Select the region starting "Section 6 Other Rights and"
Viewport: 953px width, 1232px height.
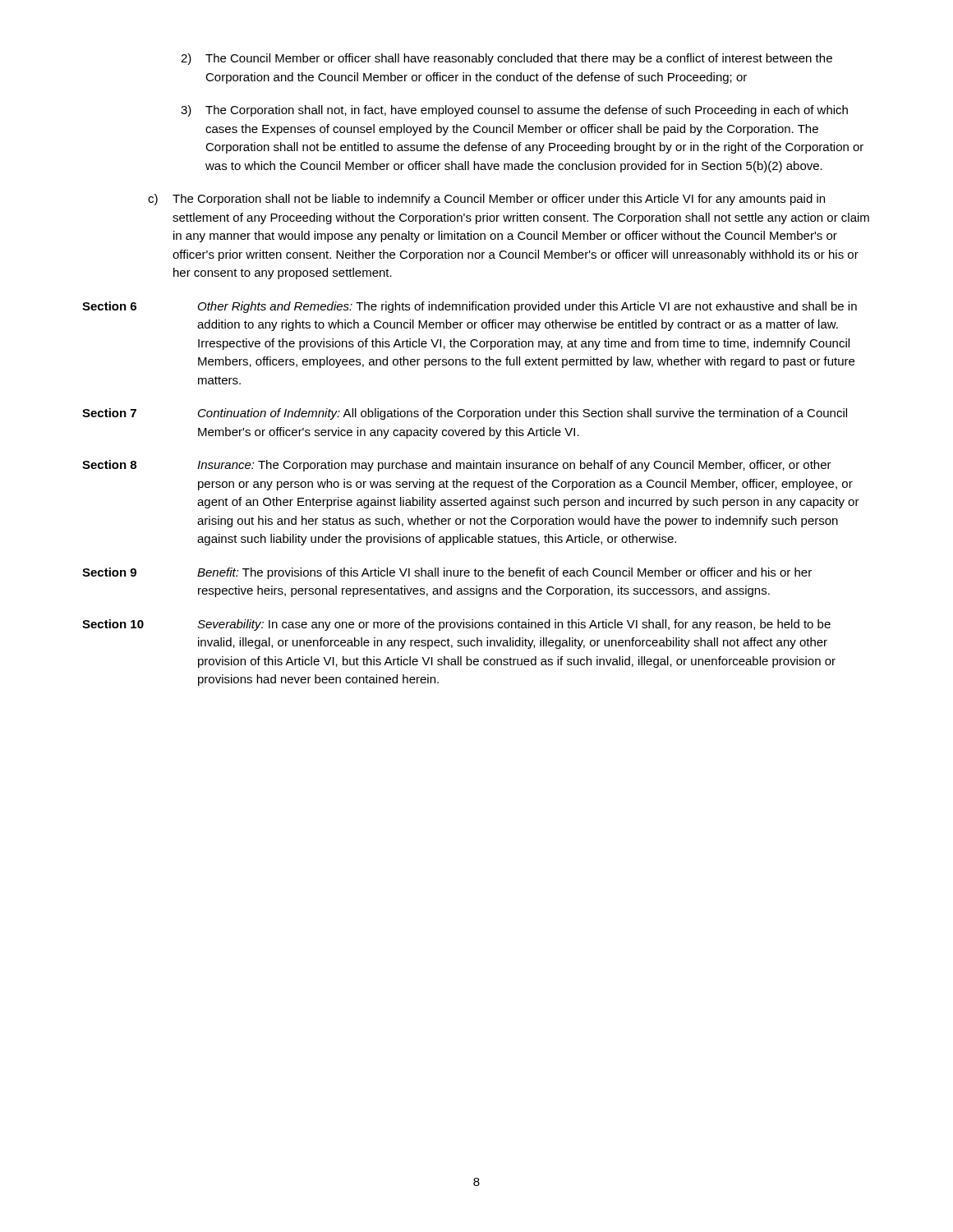tap(476, 343)
